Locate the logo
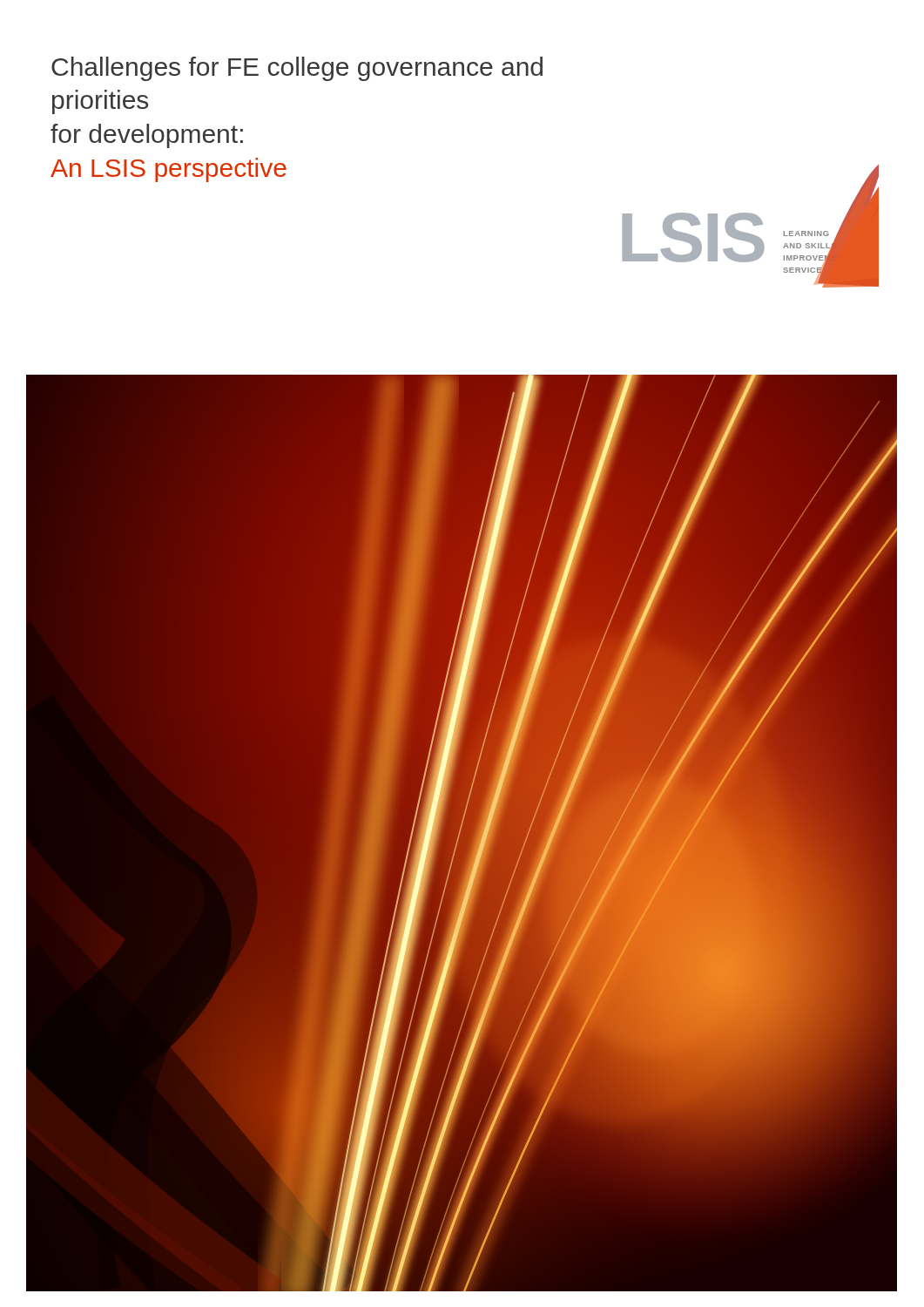The width and height of the screenshot is (924, 1307). pos(739,233)
